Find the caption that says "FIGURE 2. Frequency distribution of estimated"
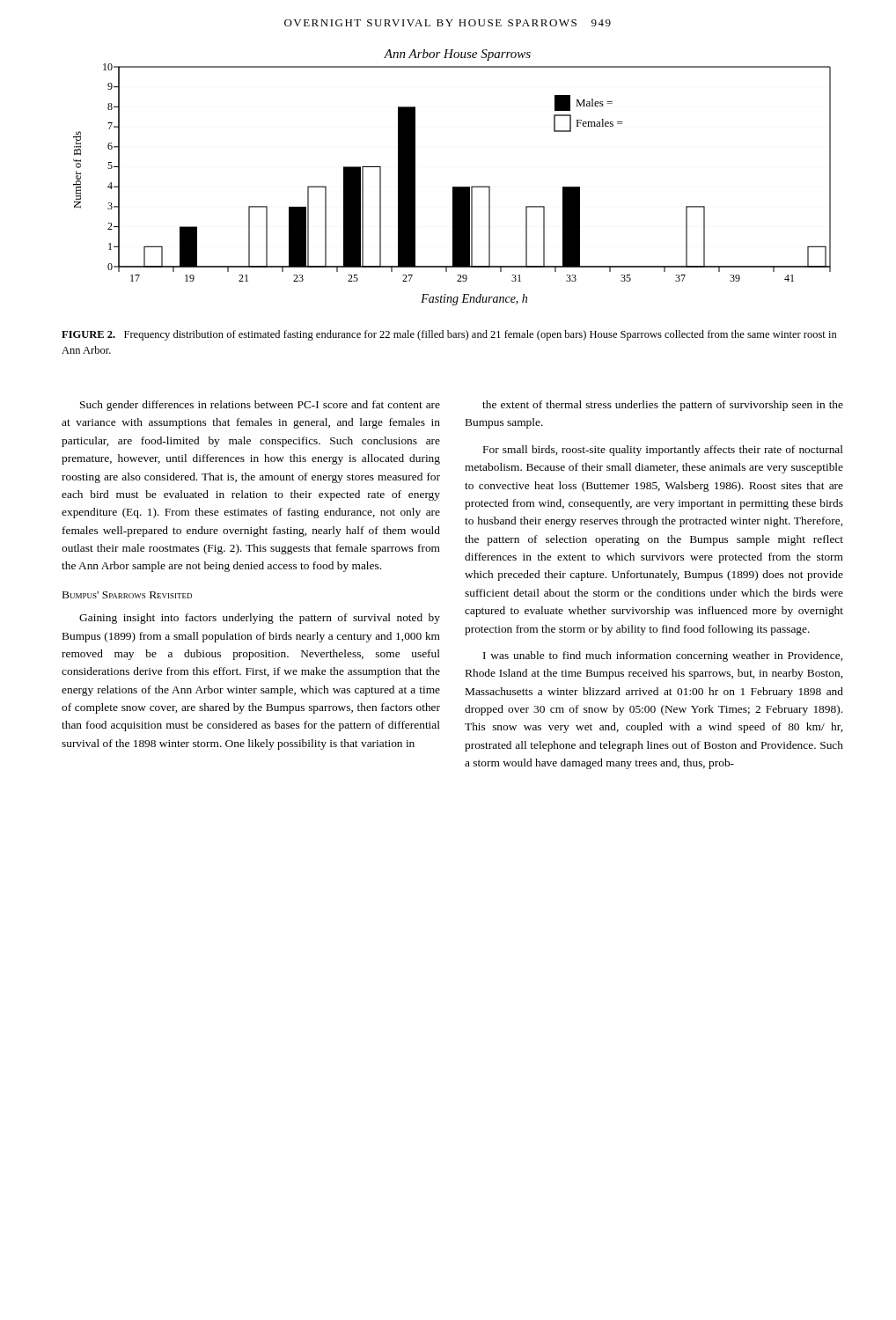896x1320 pixels. [x=449, y=342]
